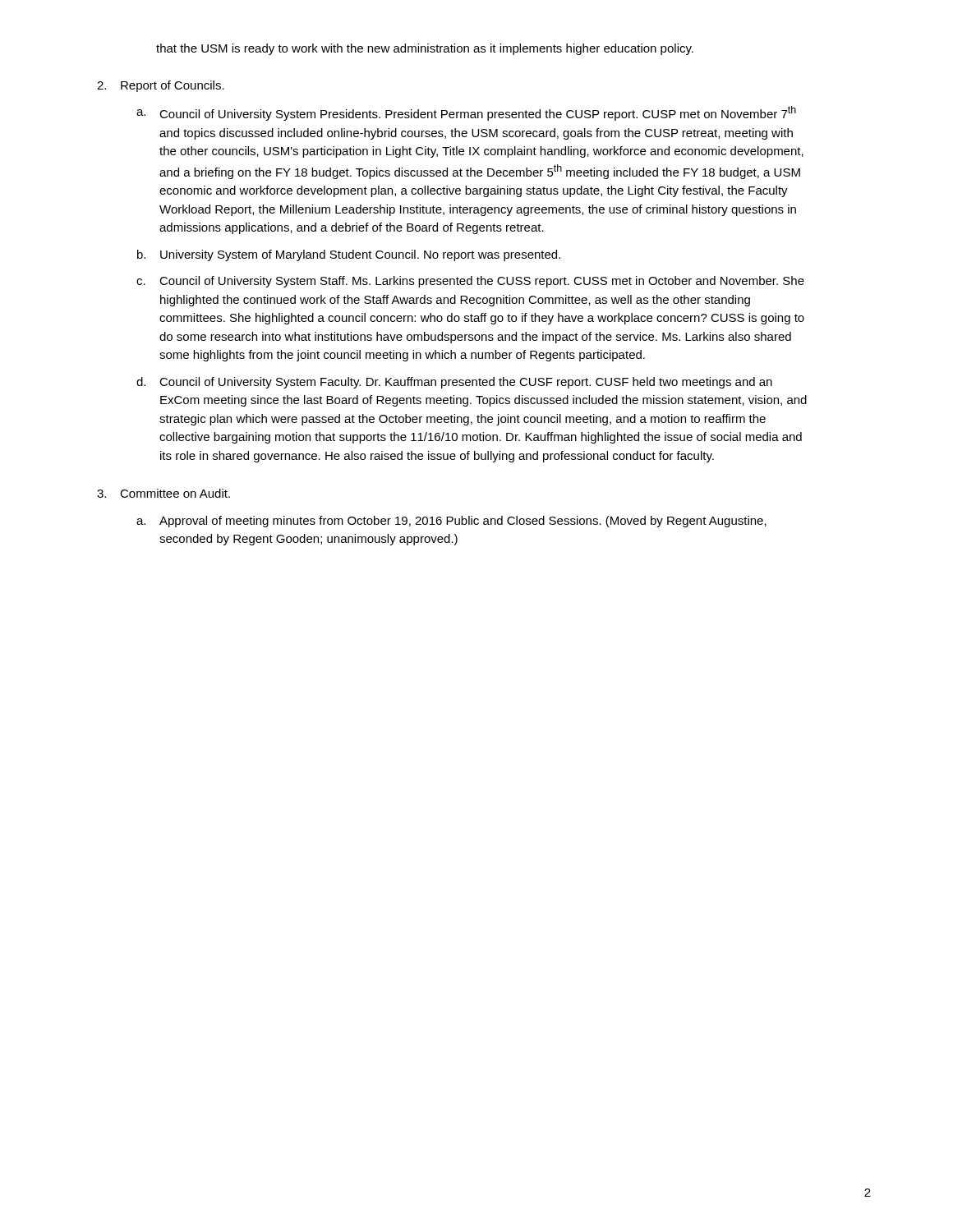Locate the list item with the text "2. Report of Councils. a."

pos(454,275)
